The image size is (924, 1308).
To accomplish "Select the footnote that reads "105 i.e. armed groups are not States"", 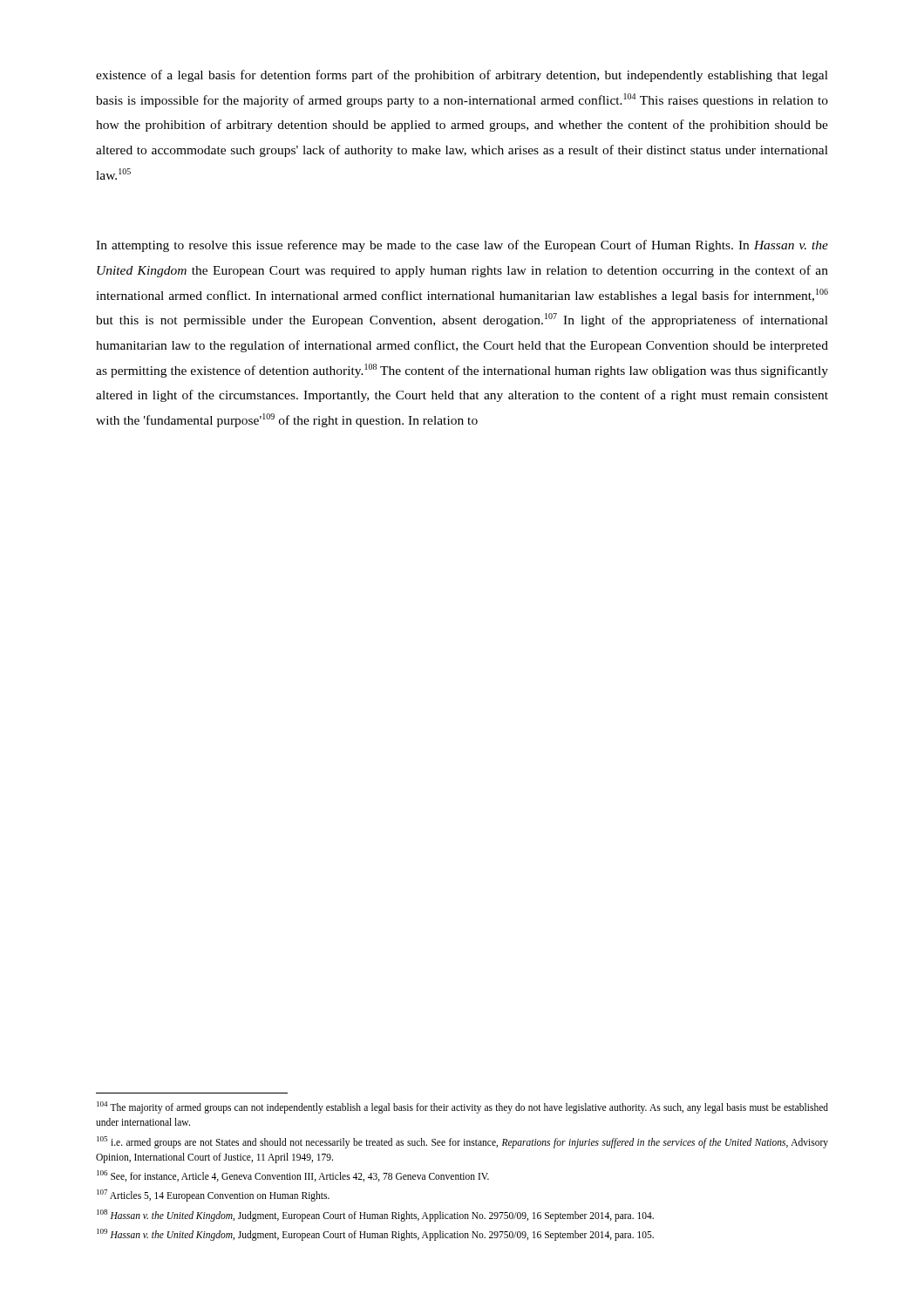I will [x=462, y=1149].
